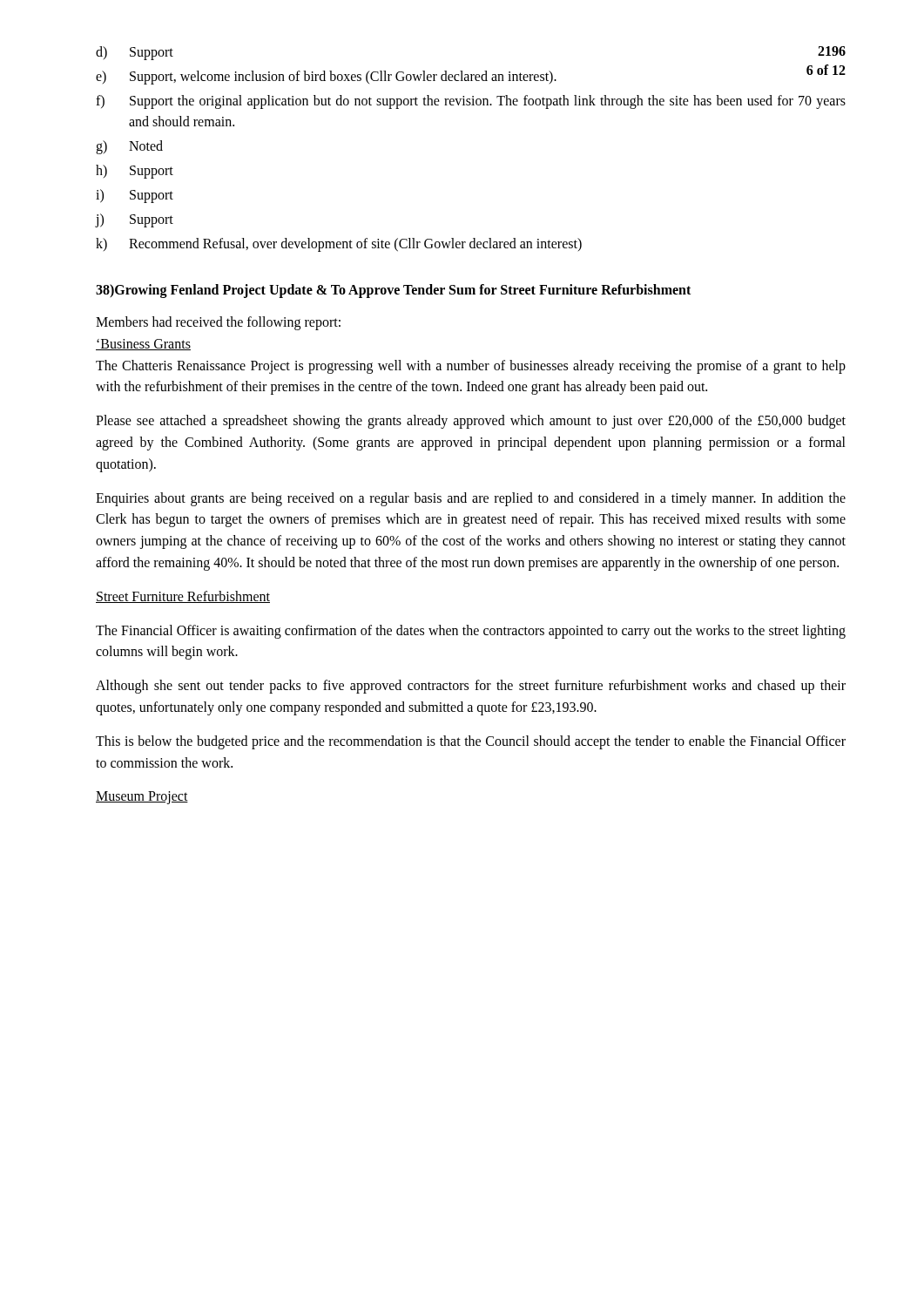Image resolution: width=924 pixels, height=1307 pixels.
Task: Select the text block with the text "Although she sent out tender packs to five"
Action: 471,697
